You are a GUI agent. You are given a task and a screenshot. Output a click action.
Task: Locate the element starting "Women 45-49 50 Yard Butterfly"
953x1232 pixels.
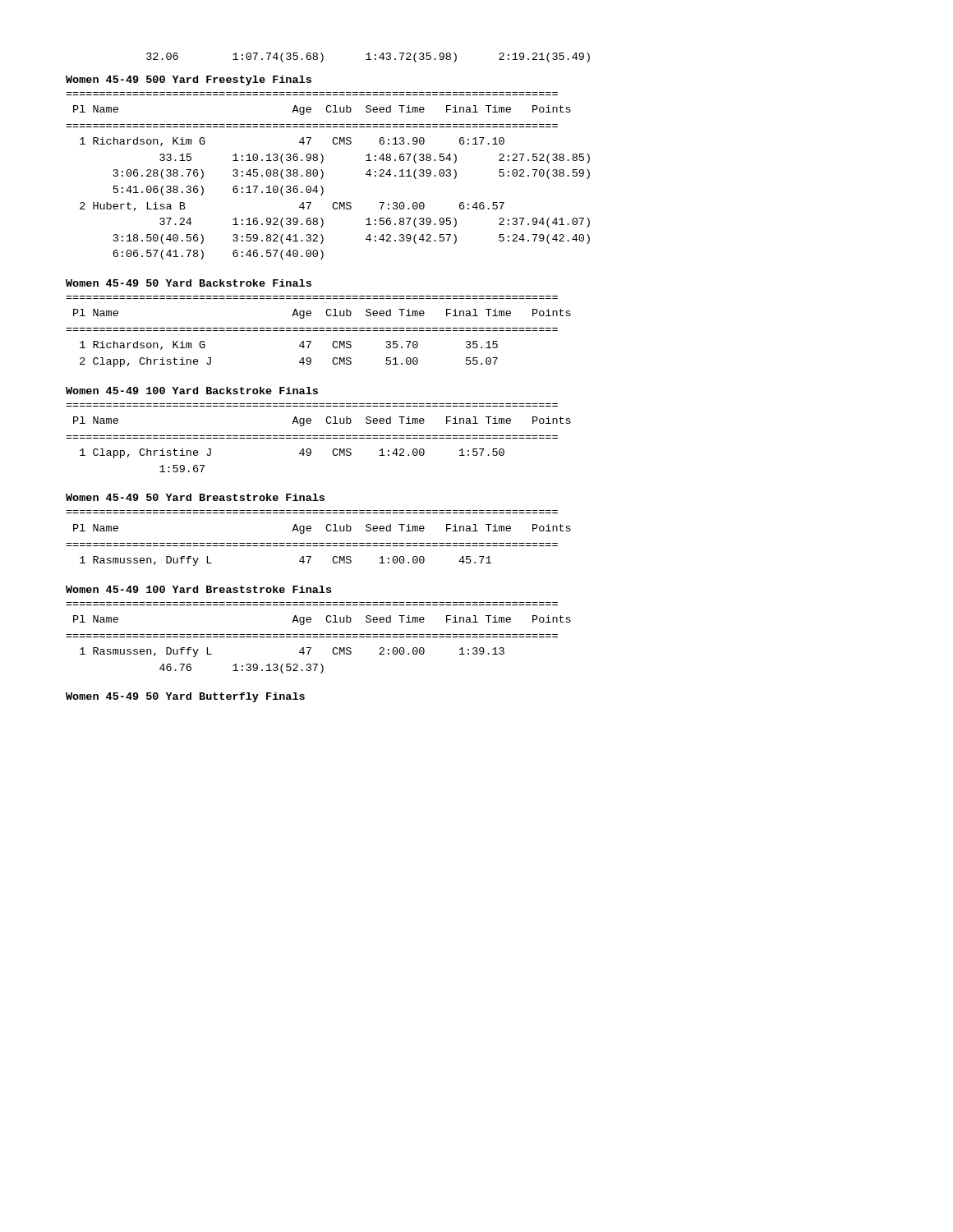[186, 697]
